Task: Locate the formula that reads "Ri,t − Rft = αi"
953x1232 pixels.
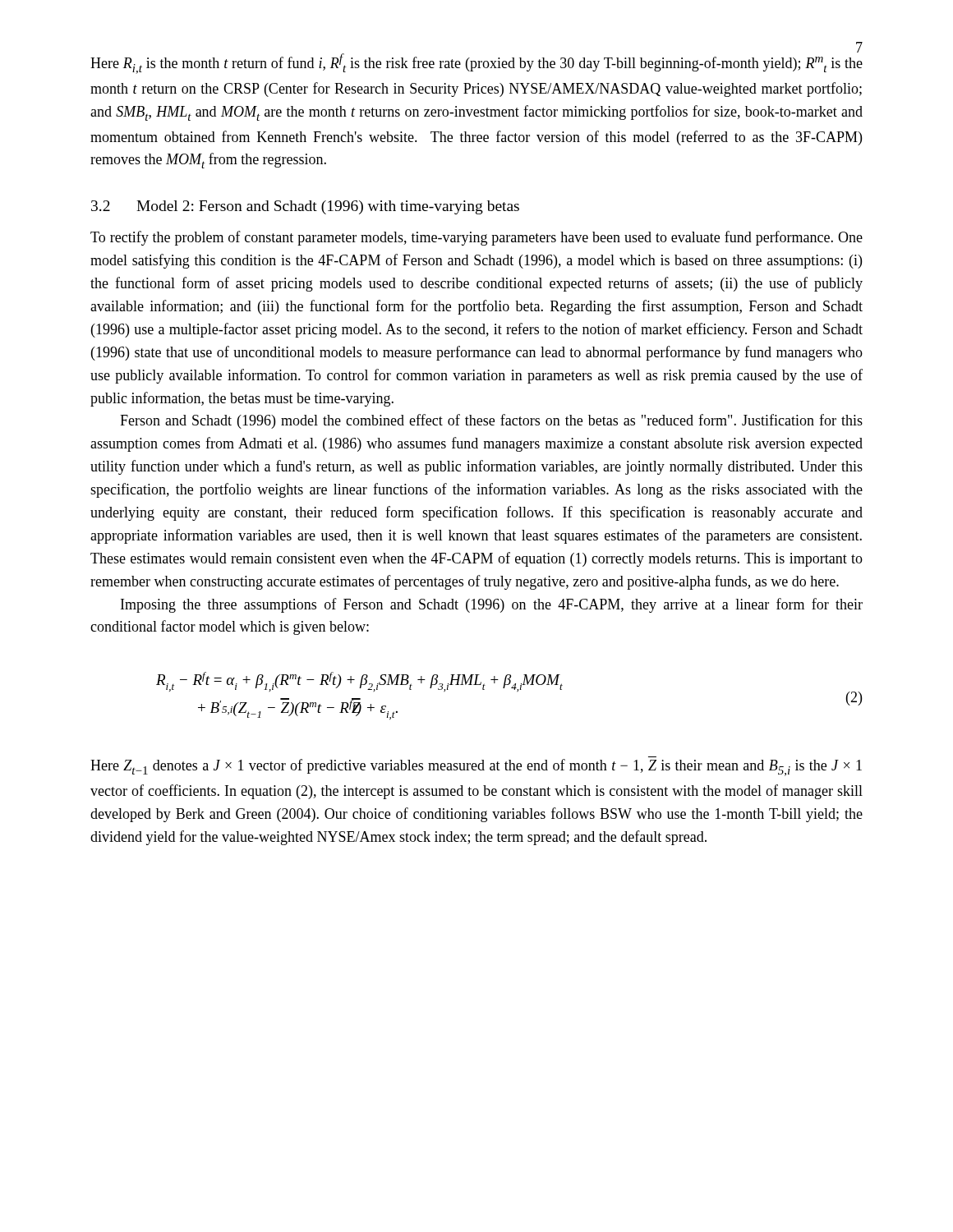Action: [x=509, y=697]
